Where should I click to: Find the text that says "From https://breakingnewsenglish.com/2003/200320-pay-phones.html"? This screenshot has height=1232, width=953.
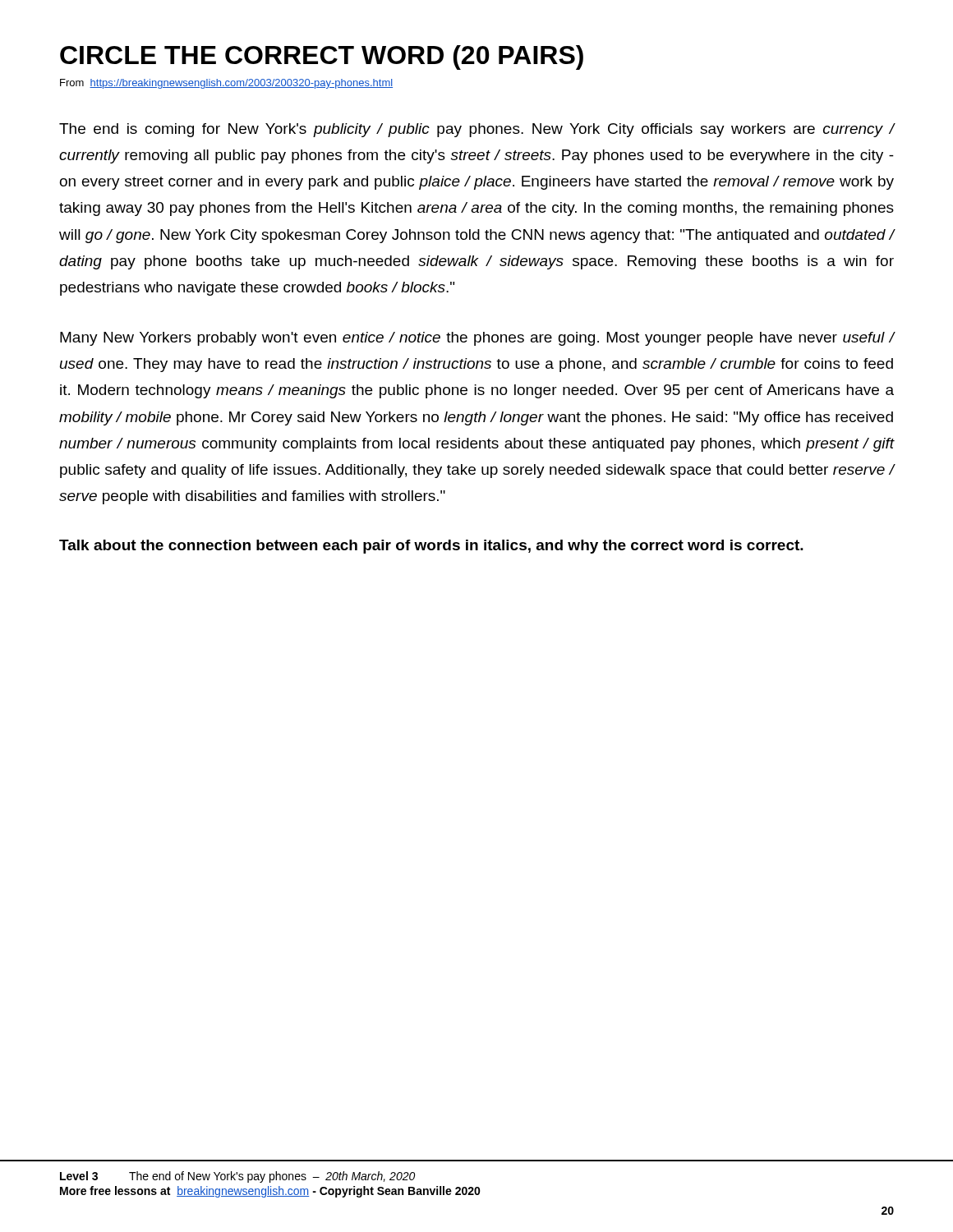click(x=226, y=83)
